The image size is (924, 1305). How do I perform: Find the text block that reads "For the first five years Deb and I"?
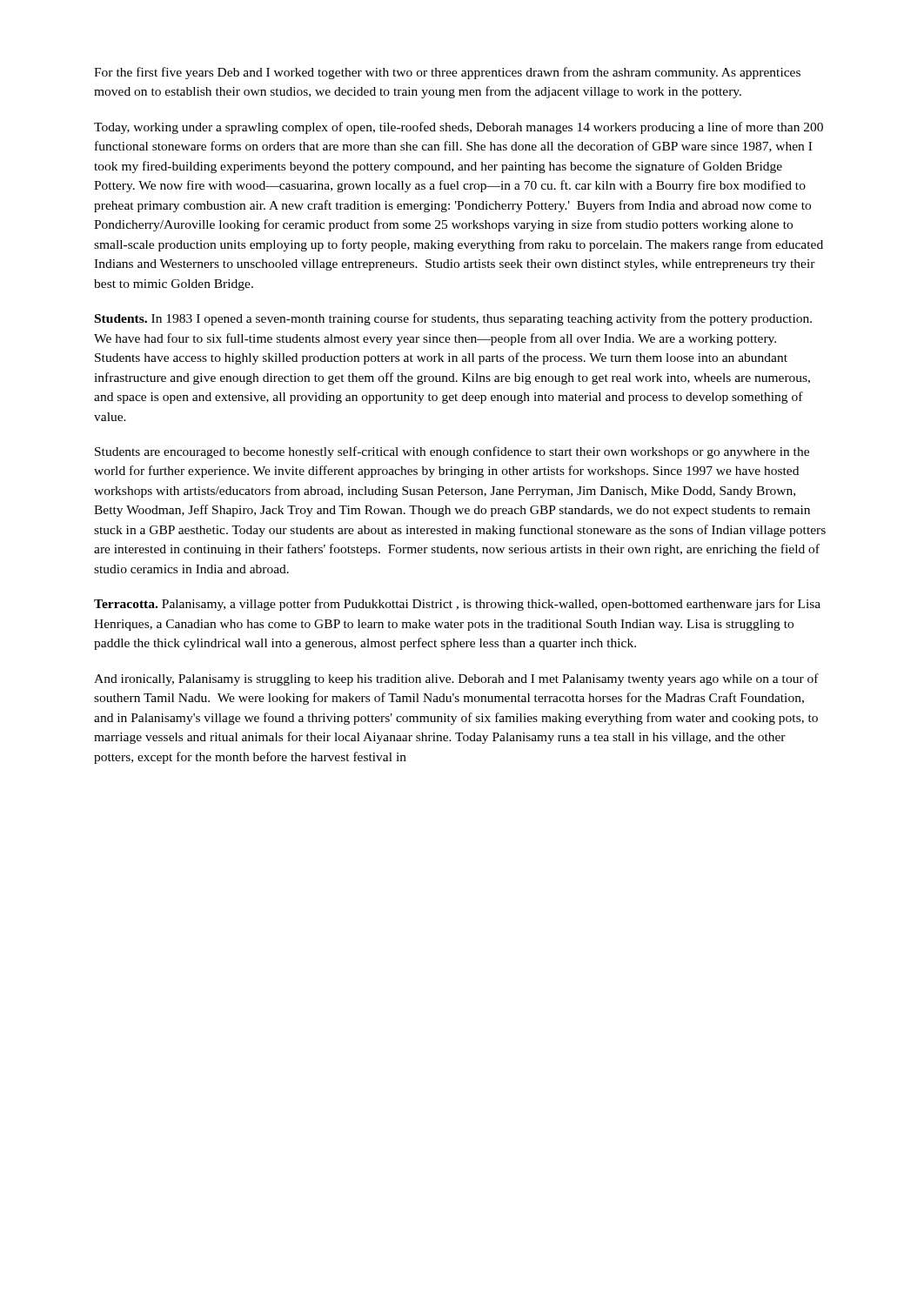pyautogui.click(x=447, y=81)
